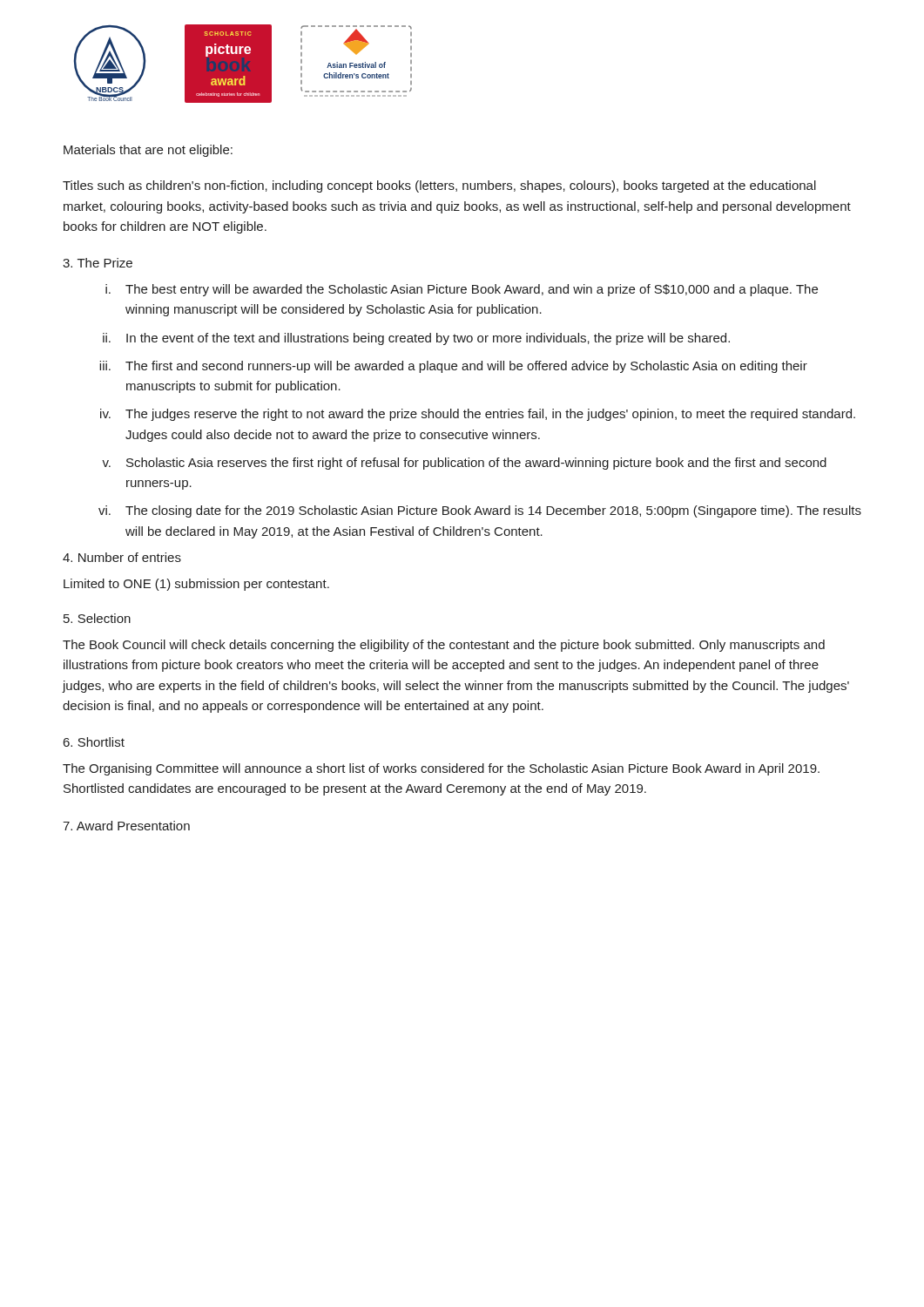Locate the passage starting "Materials that are"

pyautogui.click(x=148, y=149)
